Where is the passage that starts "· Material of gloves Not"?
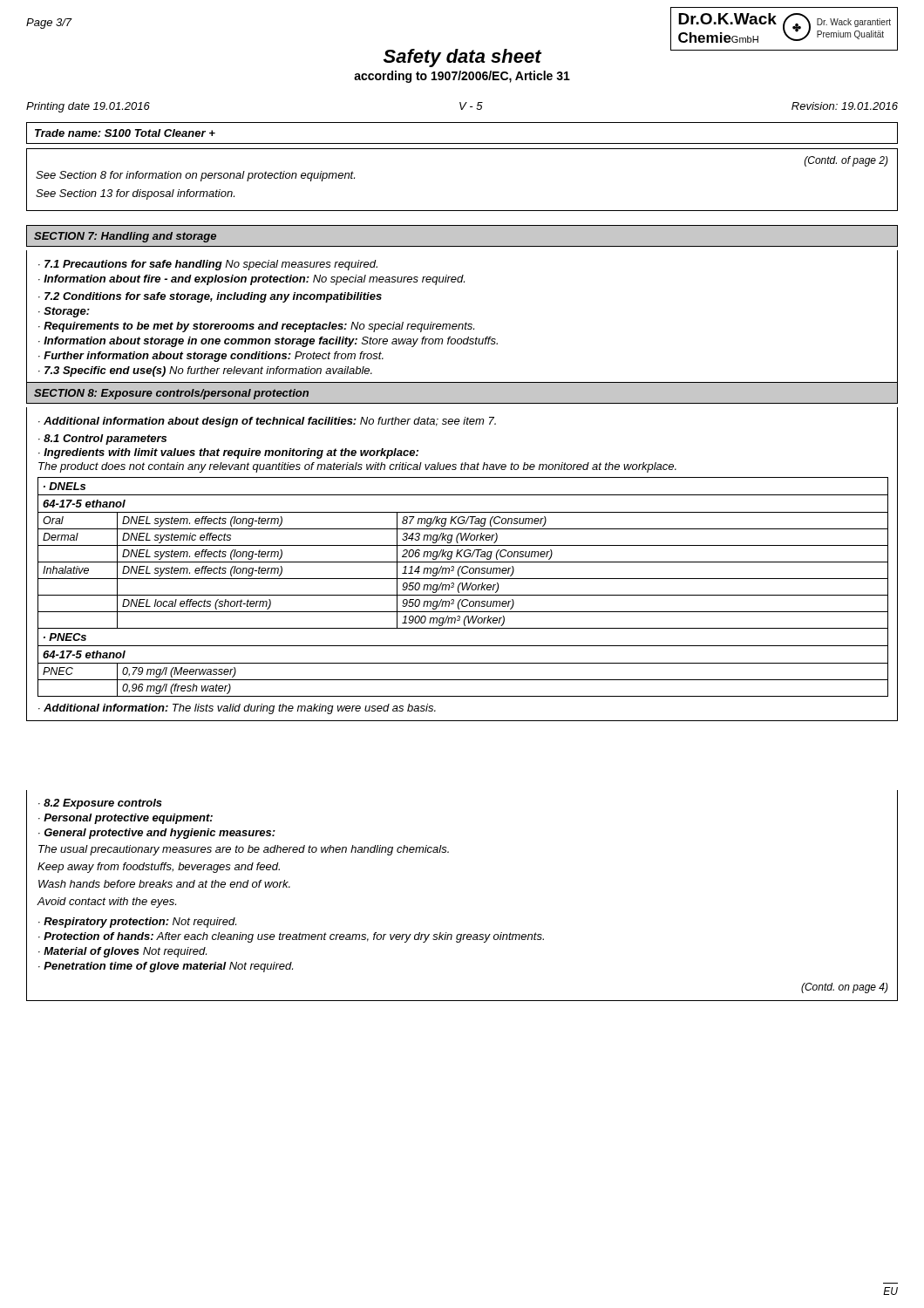Image resolution: width=924 pixels, height=1308 pixels. (123, 951)
